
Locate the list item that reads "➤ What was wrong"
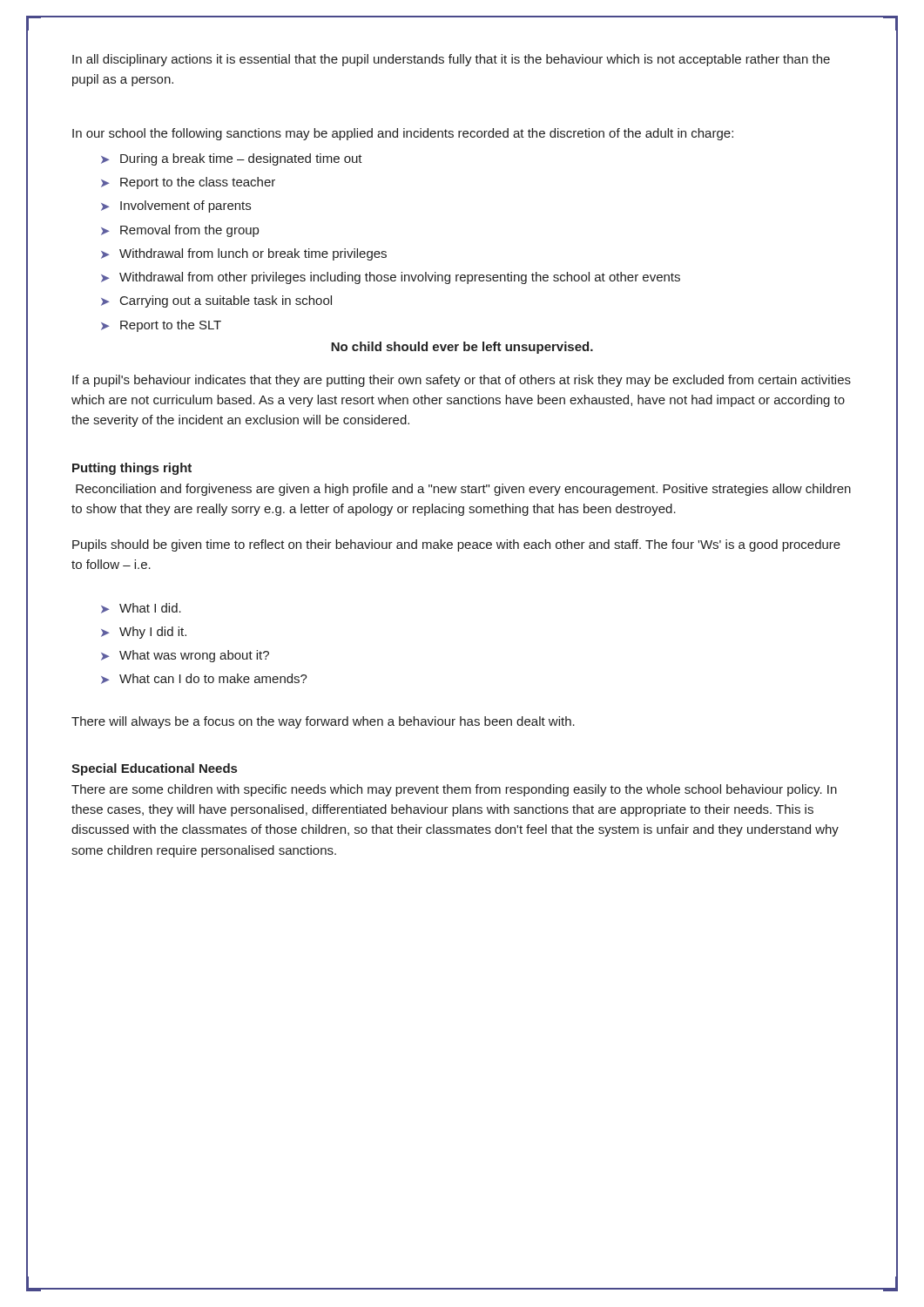pyautogui.click(x=184, y=655)
